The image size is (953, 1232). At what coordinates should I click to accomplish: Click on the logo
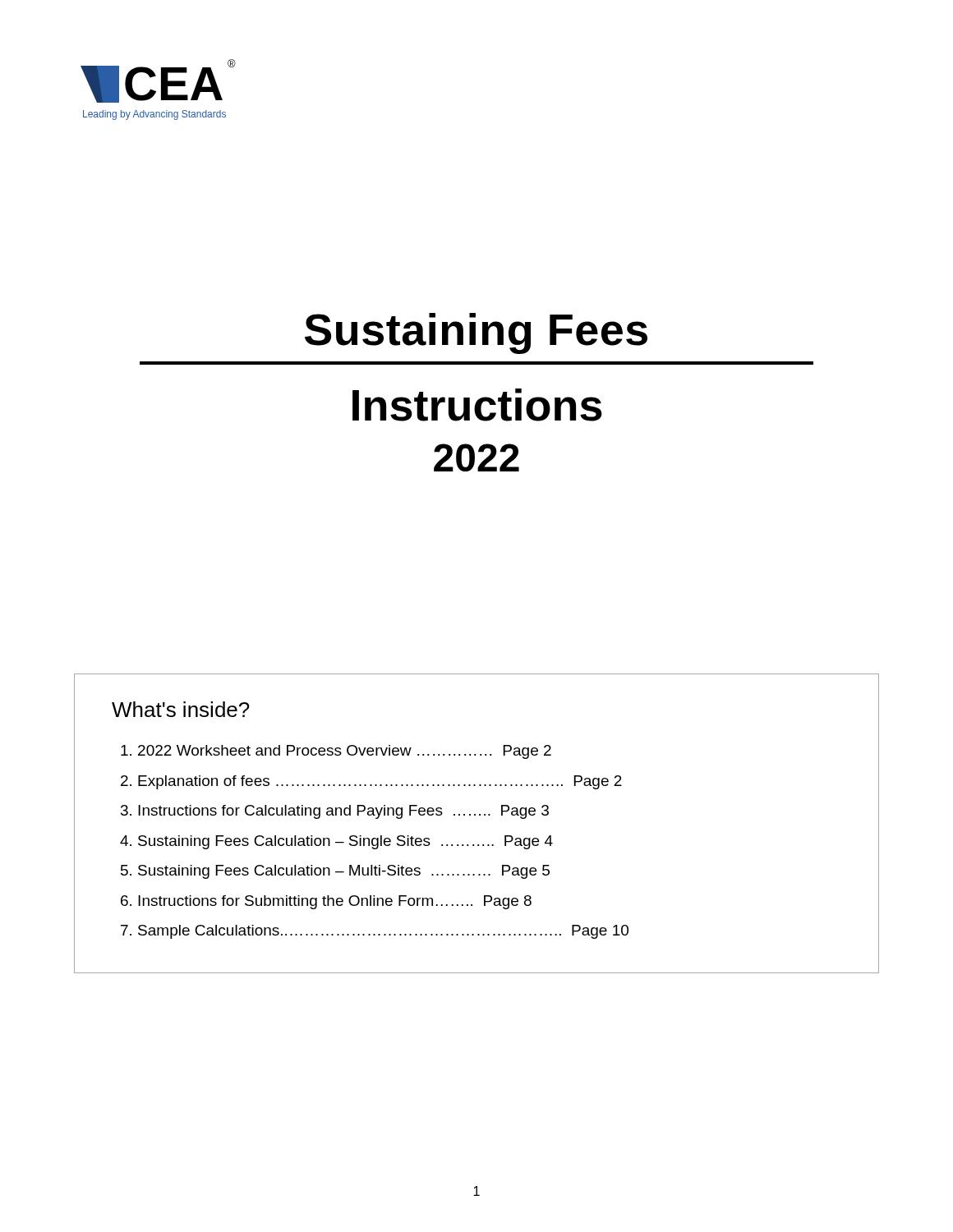pos(156,86)
